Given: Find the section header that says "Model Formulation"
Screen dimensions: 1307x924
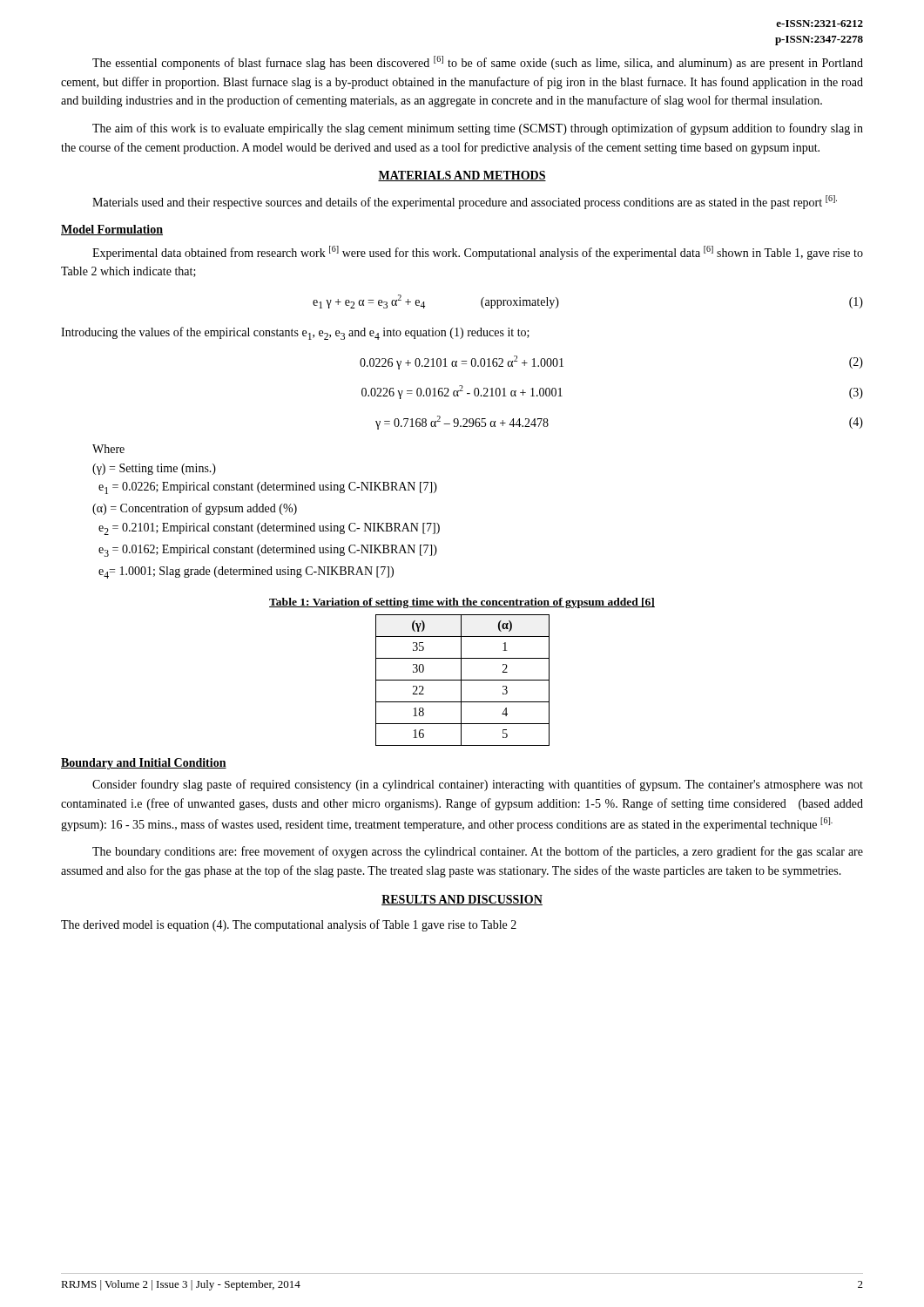Looking at the screenshot, I should 112,229.
